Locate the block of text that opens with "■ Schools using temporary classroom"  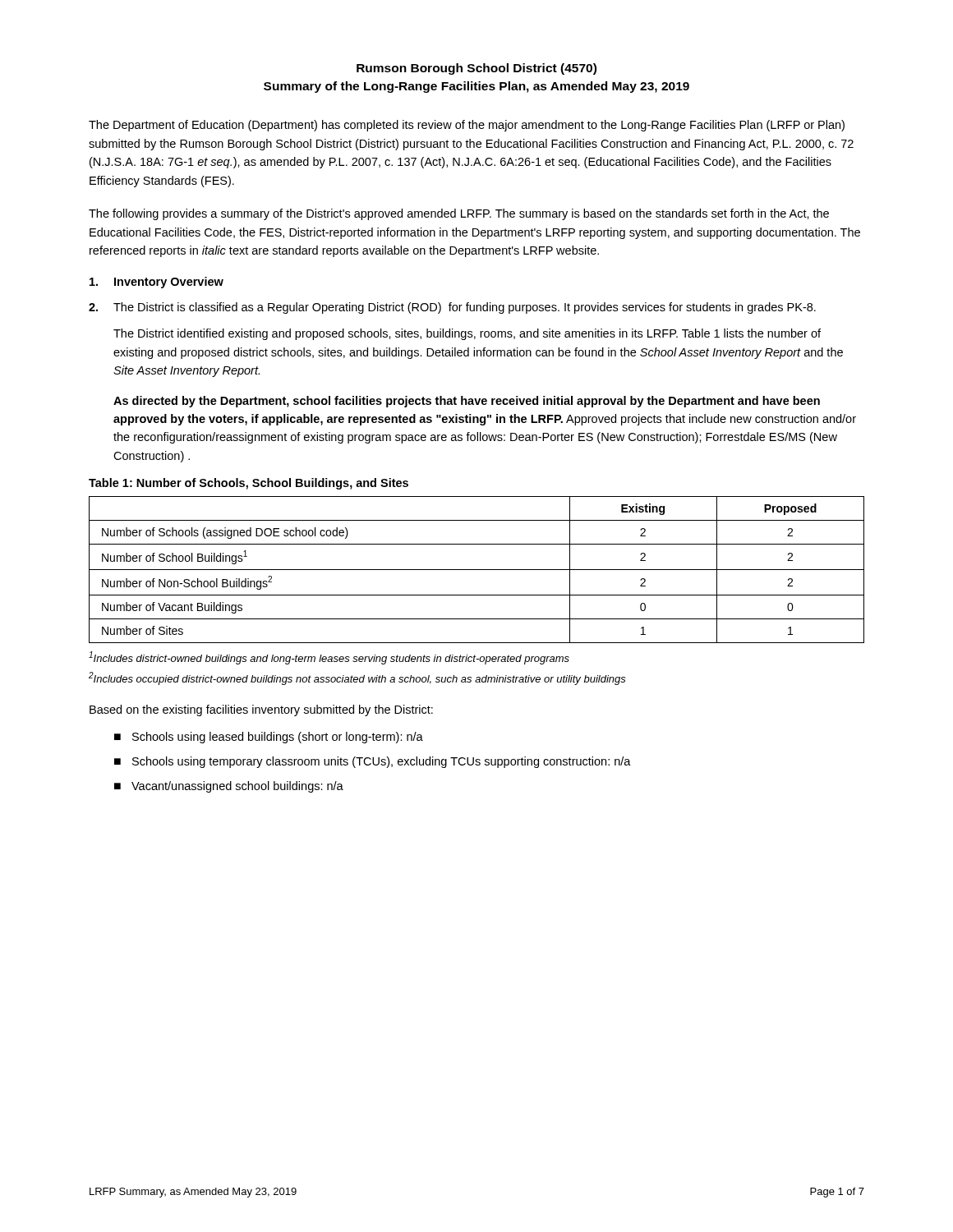tap(372, 762)
